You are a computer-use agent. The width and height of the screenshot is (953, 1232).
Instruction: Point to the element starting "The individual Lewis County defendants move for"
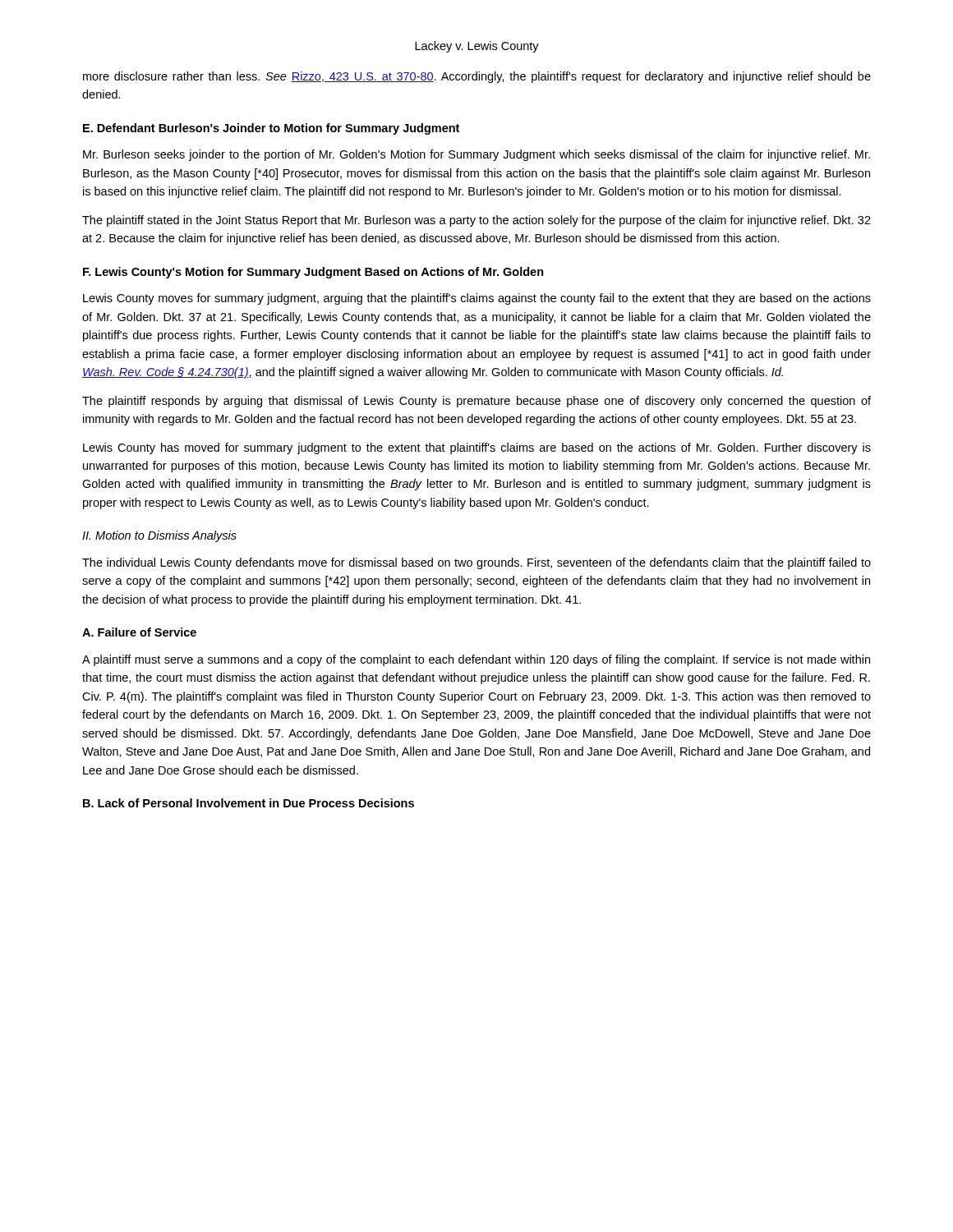pyautogui.click(x=476, y=581)
